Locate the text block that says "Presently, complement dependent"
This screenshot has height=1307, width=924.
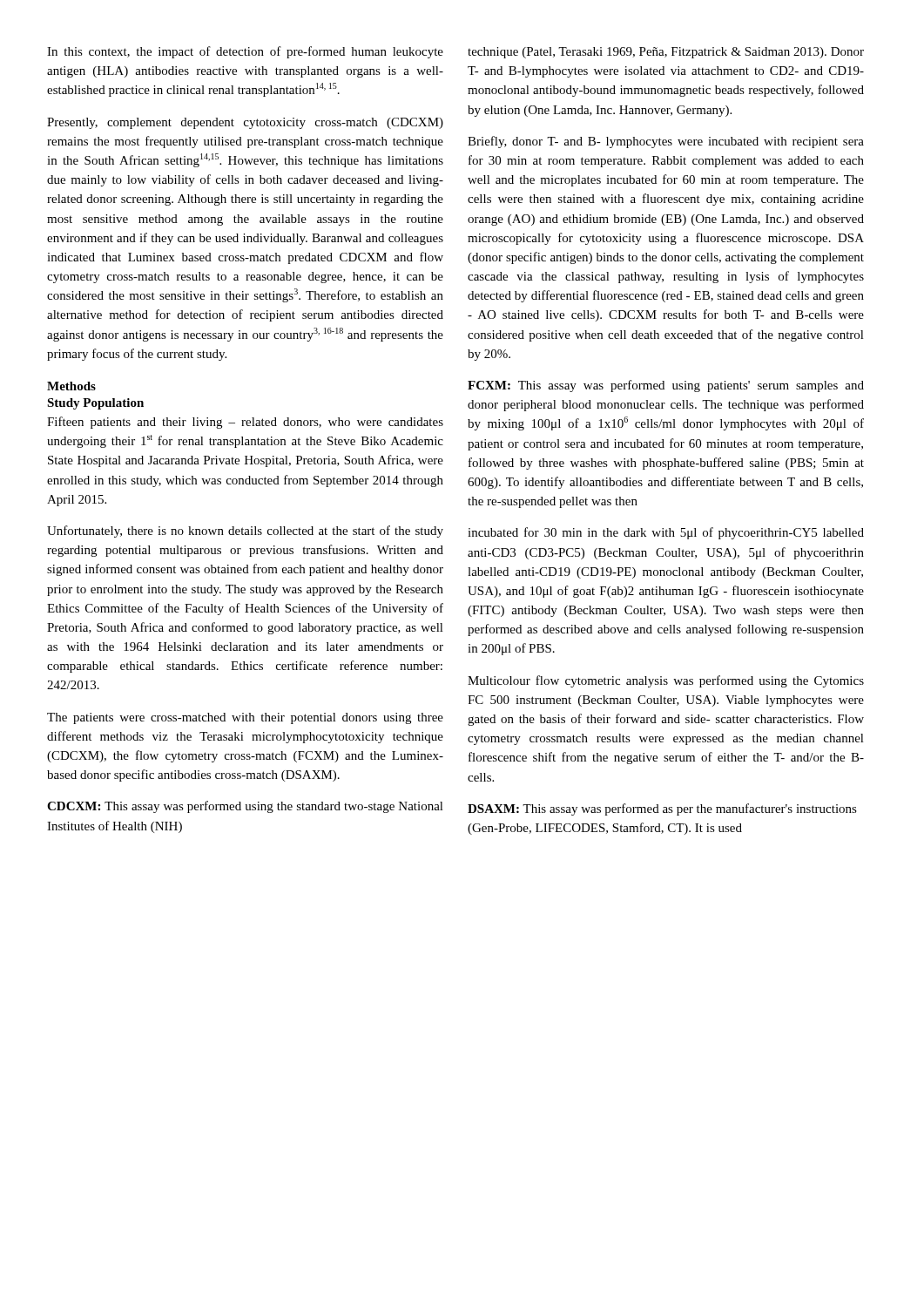[x=245, y=238]
